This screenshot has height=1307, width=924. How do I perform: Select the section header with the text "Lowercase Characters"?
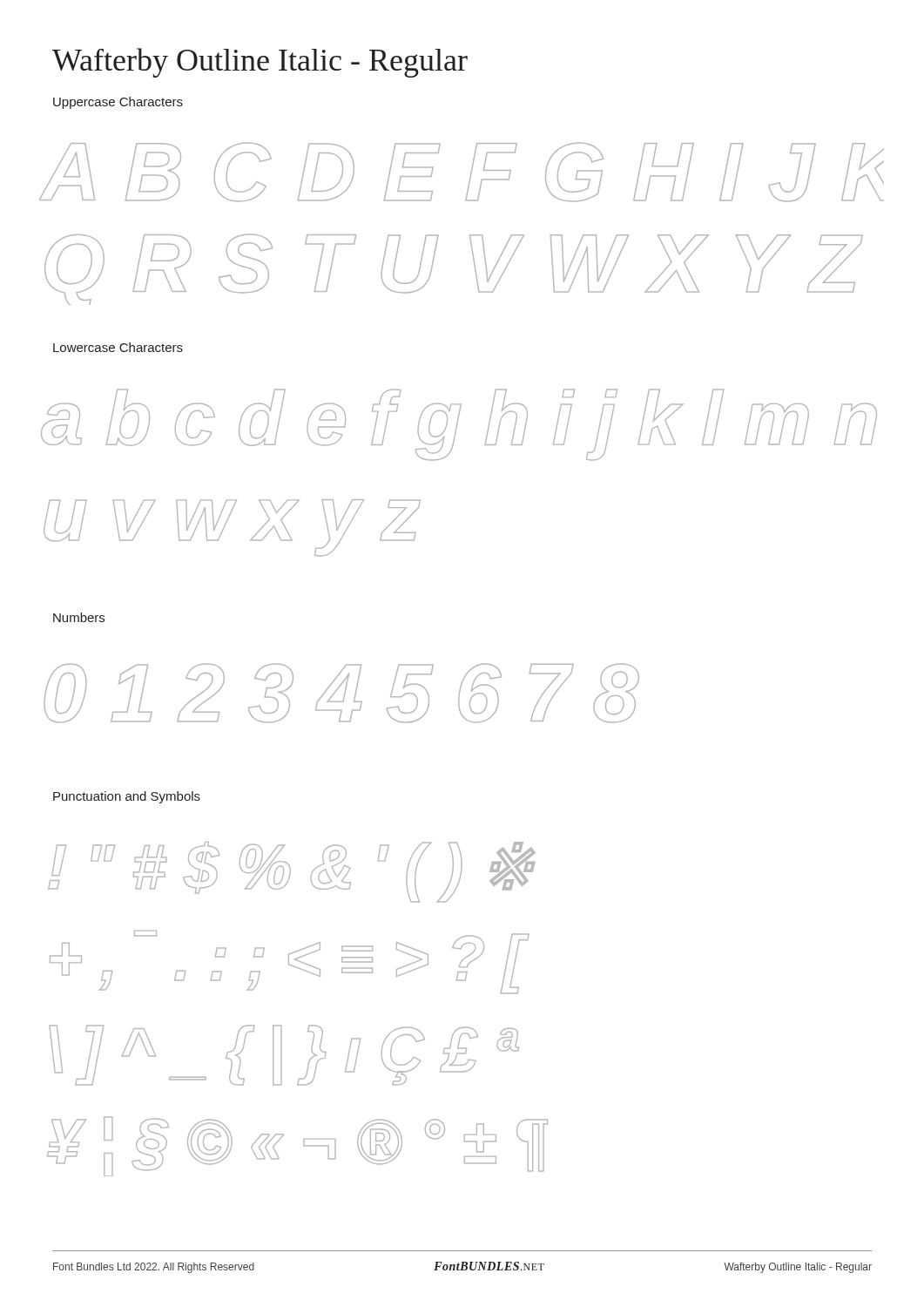click(x=118, y=347)
